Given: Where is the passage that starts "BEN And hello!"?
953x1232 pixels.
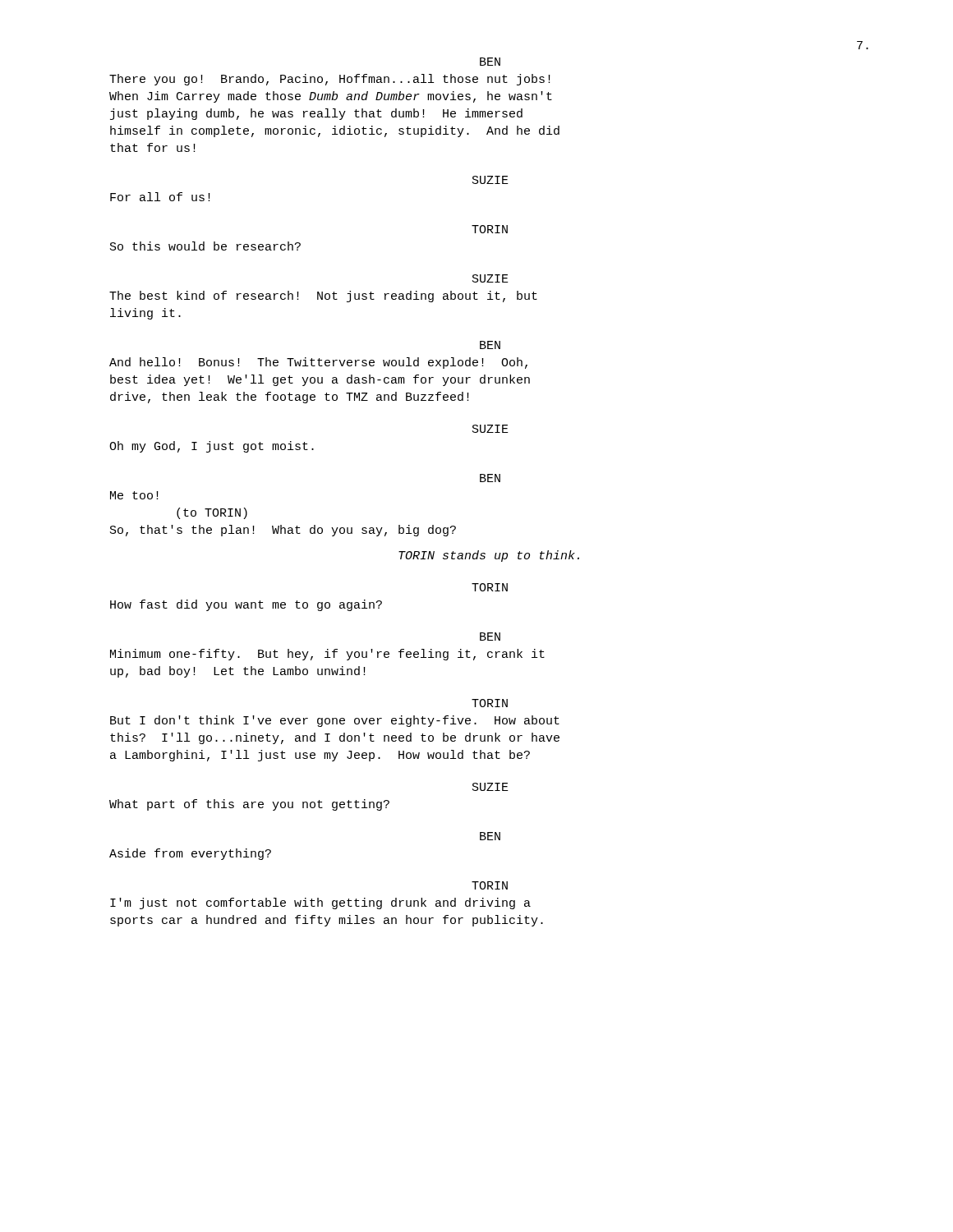Looking at the screenshot, I should (490, 372).
